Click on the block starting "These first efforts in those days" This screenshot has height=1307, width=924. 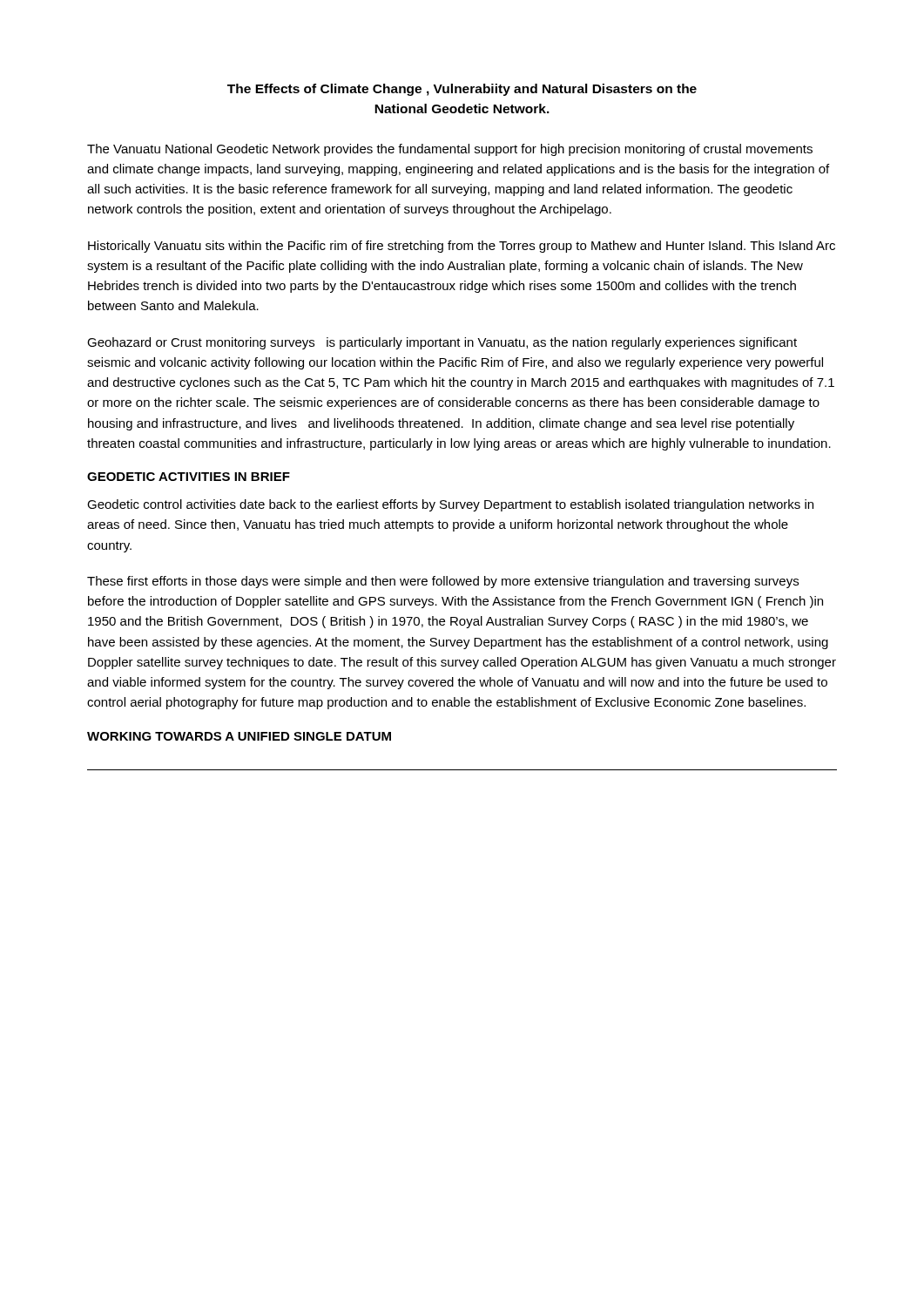click(462, 641)
